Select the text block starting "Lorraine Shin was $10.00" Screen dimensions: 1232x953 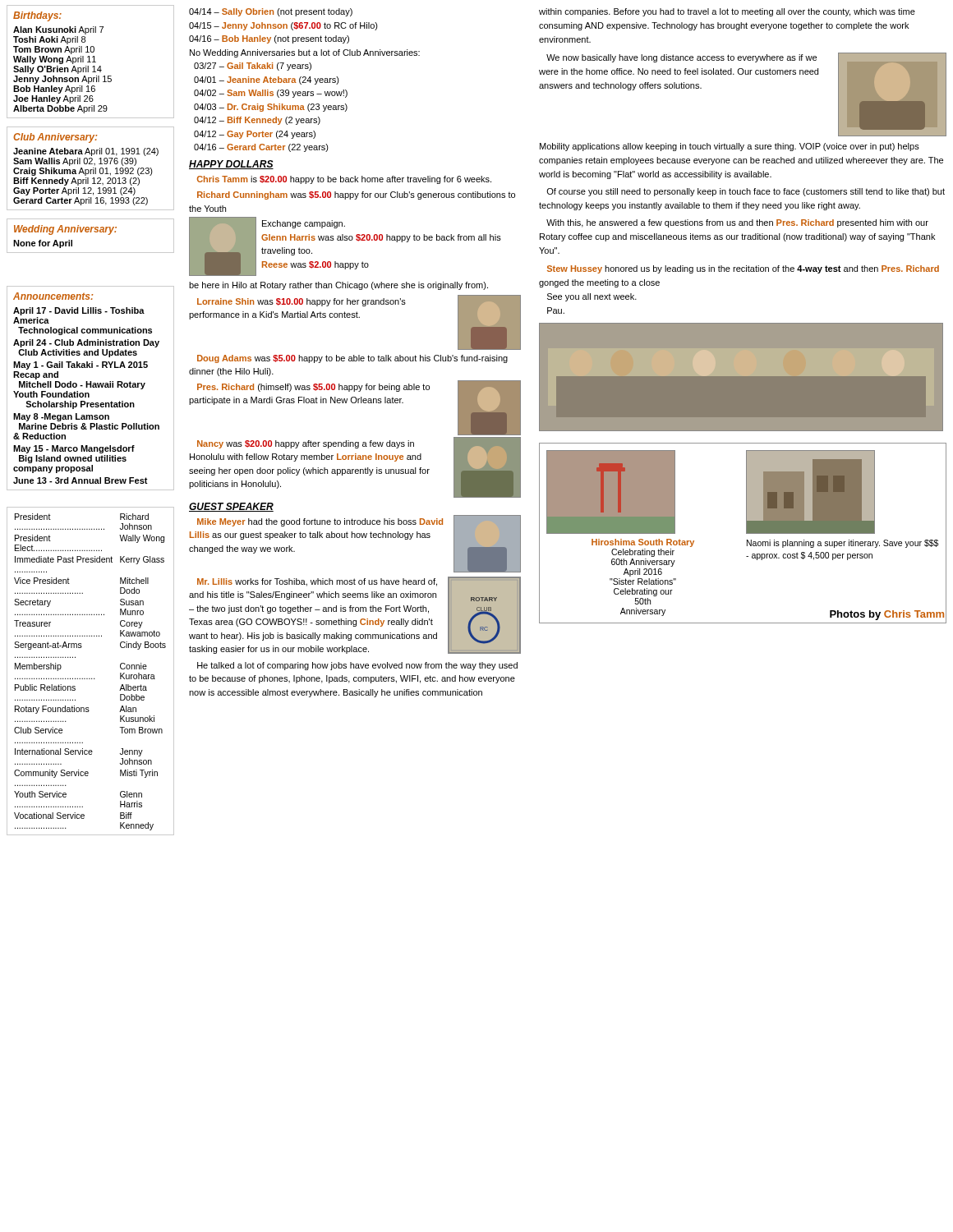[x=355, y=322]
